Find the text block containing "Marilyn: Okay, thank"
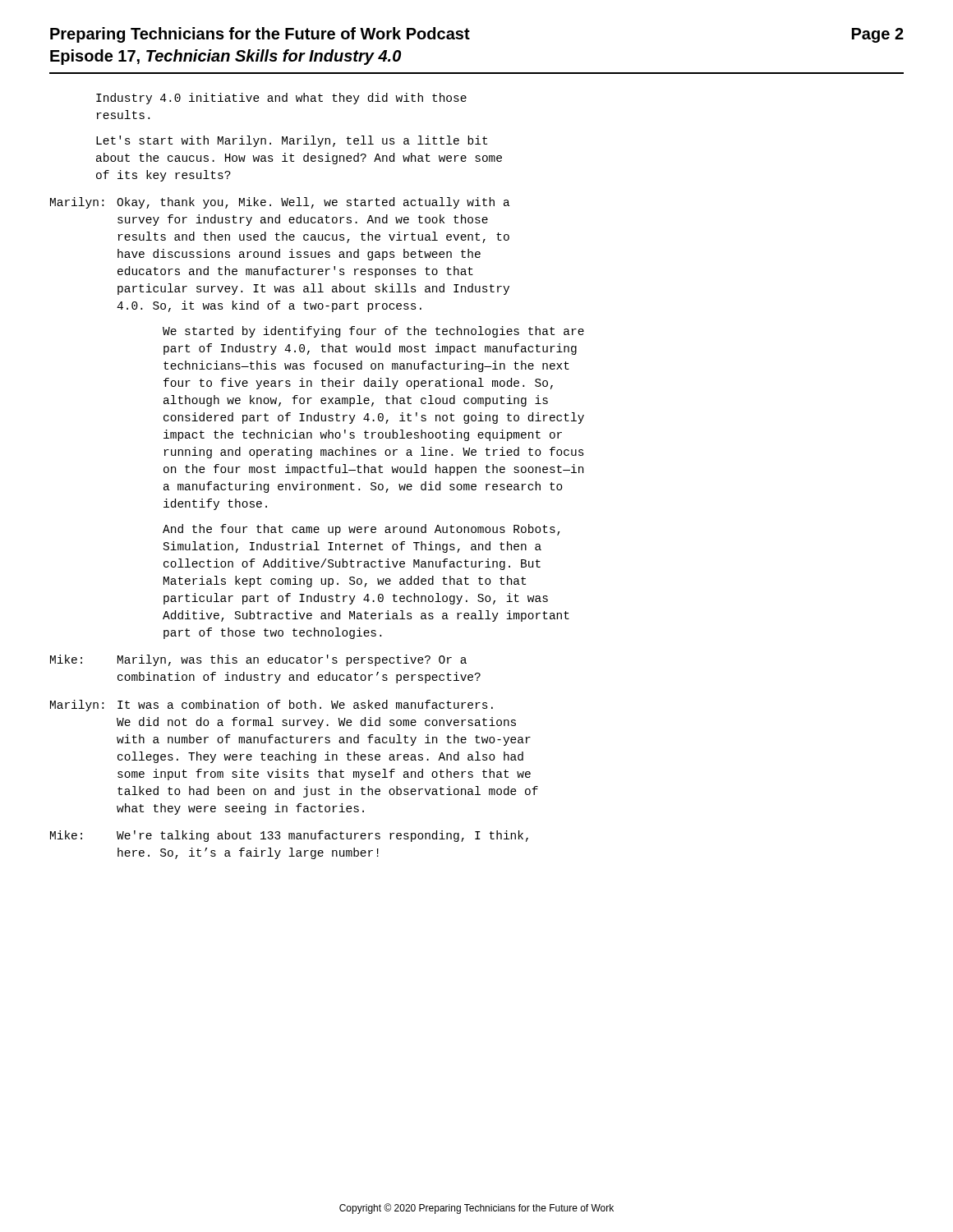 [476, 255]
